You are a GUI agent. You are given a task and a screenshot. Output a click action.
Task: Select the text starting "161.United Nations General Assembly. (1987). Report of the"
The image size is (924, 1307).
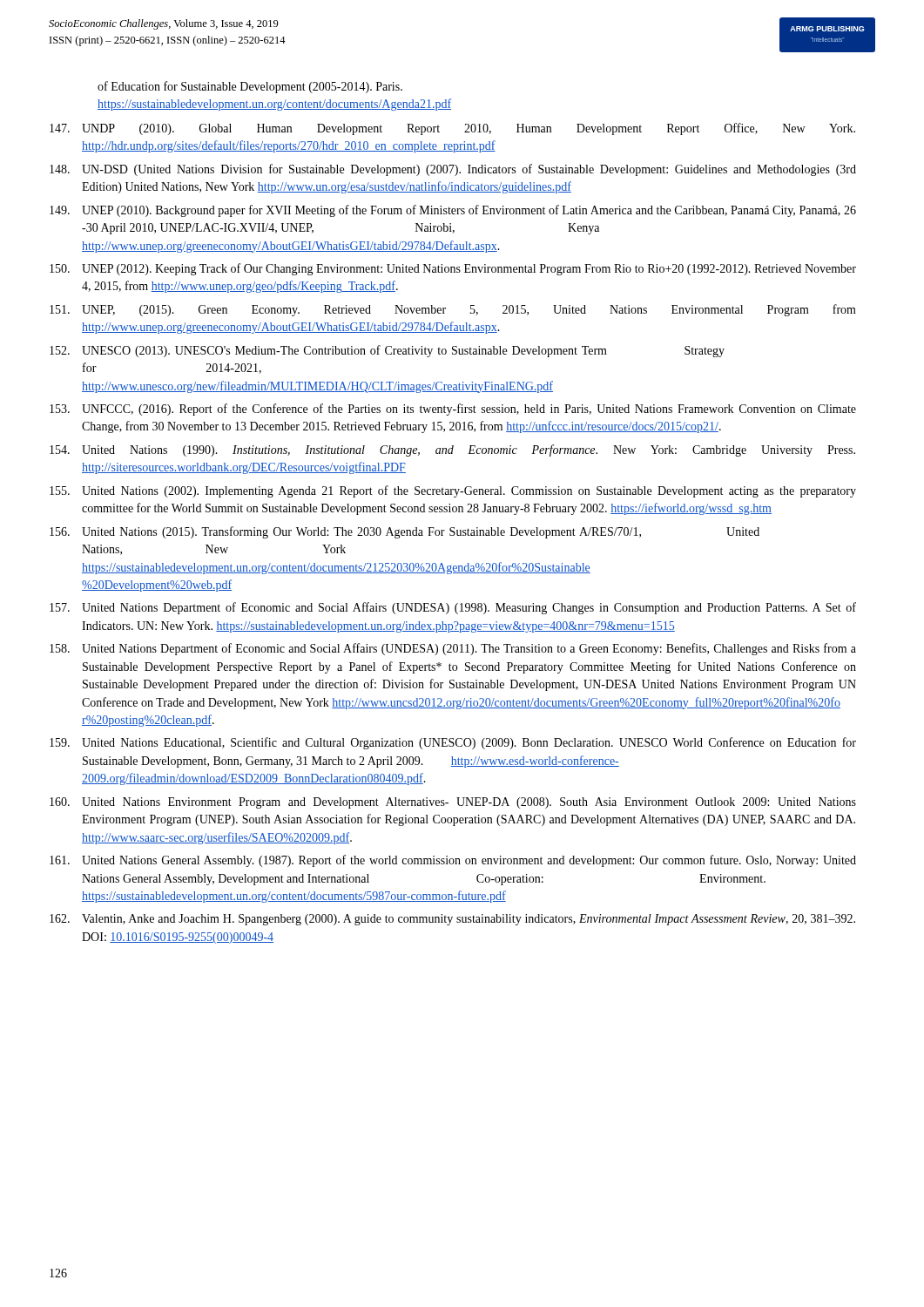coord(453,861)
